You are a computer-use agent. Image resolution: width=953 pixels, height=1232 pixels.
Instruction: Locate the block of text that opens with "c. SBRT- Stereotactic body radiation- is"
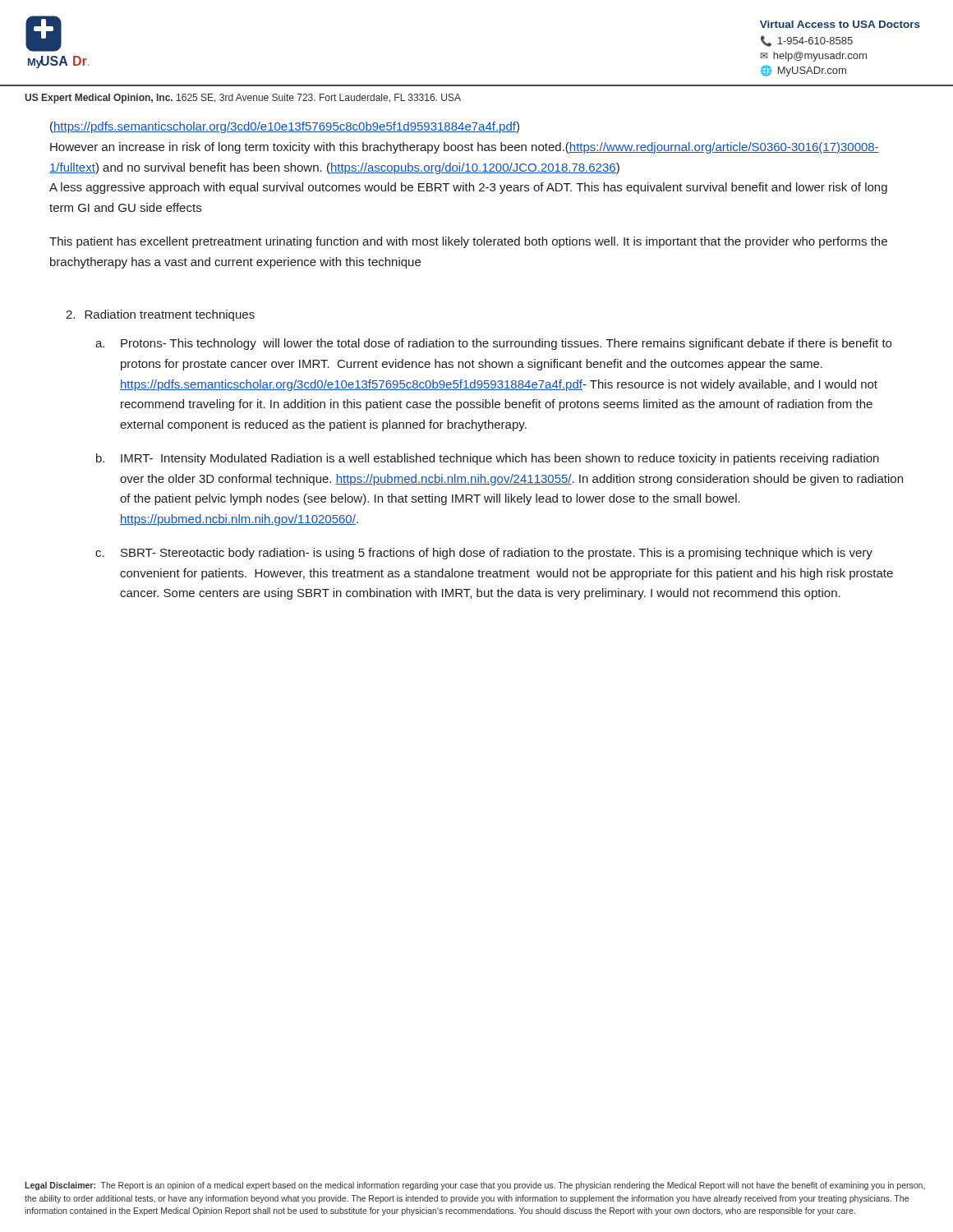point(500,573)
